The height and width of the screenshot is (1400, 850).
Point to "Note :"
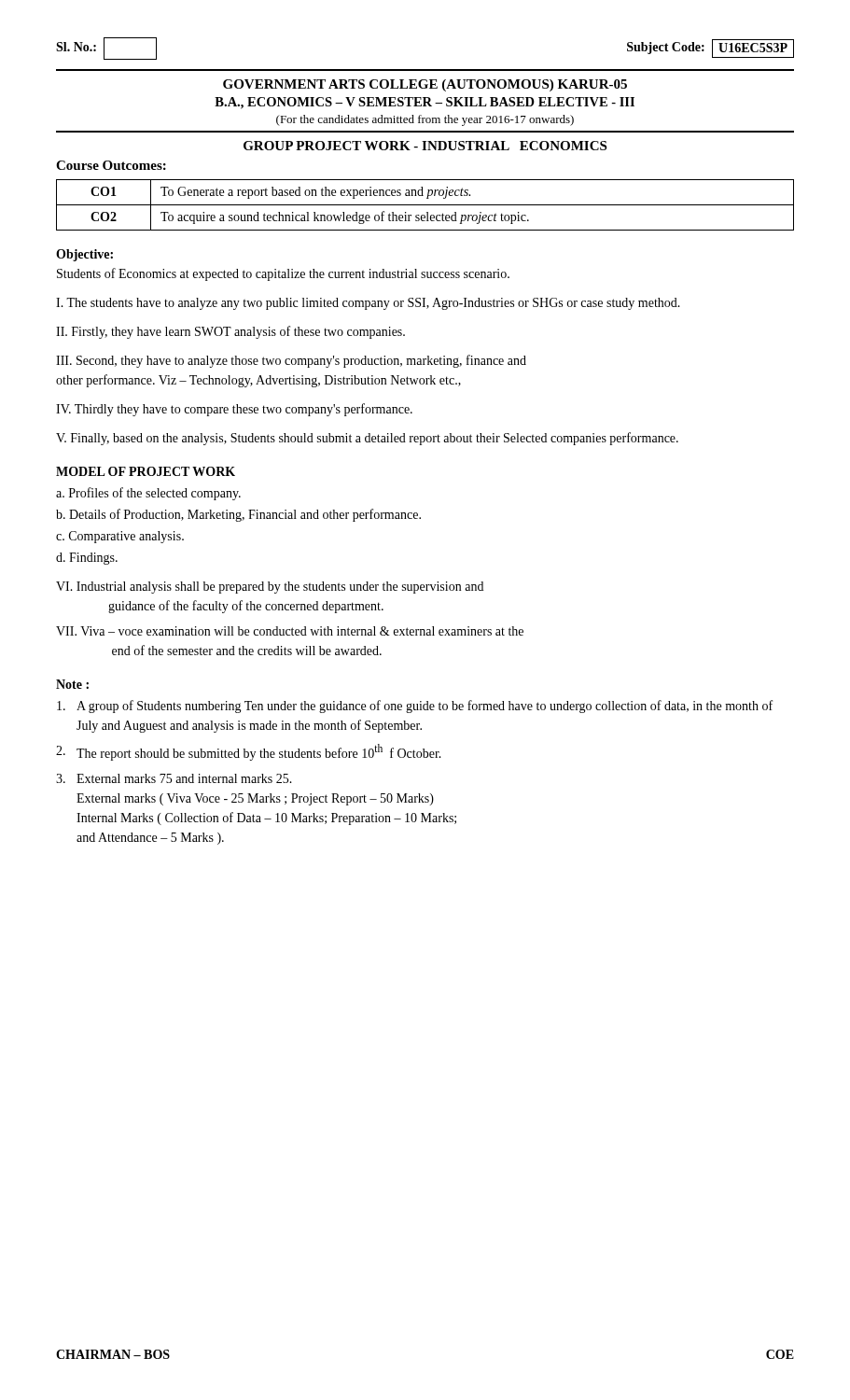coord(73,685)
